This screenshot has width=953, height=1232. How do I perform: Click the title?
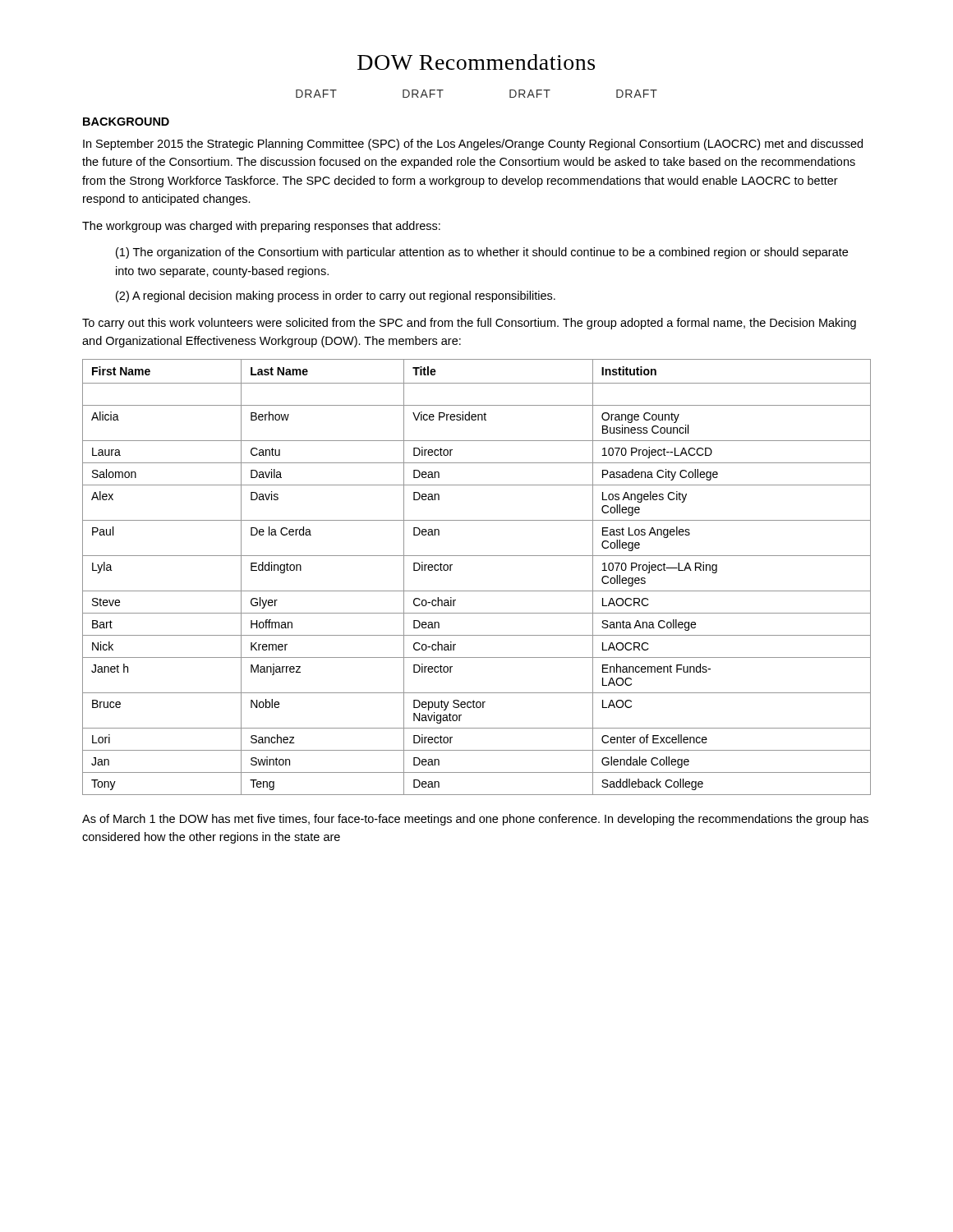click(476, 62)
